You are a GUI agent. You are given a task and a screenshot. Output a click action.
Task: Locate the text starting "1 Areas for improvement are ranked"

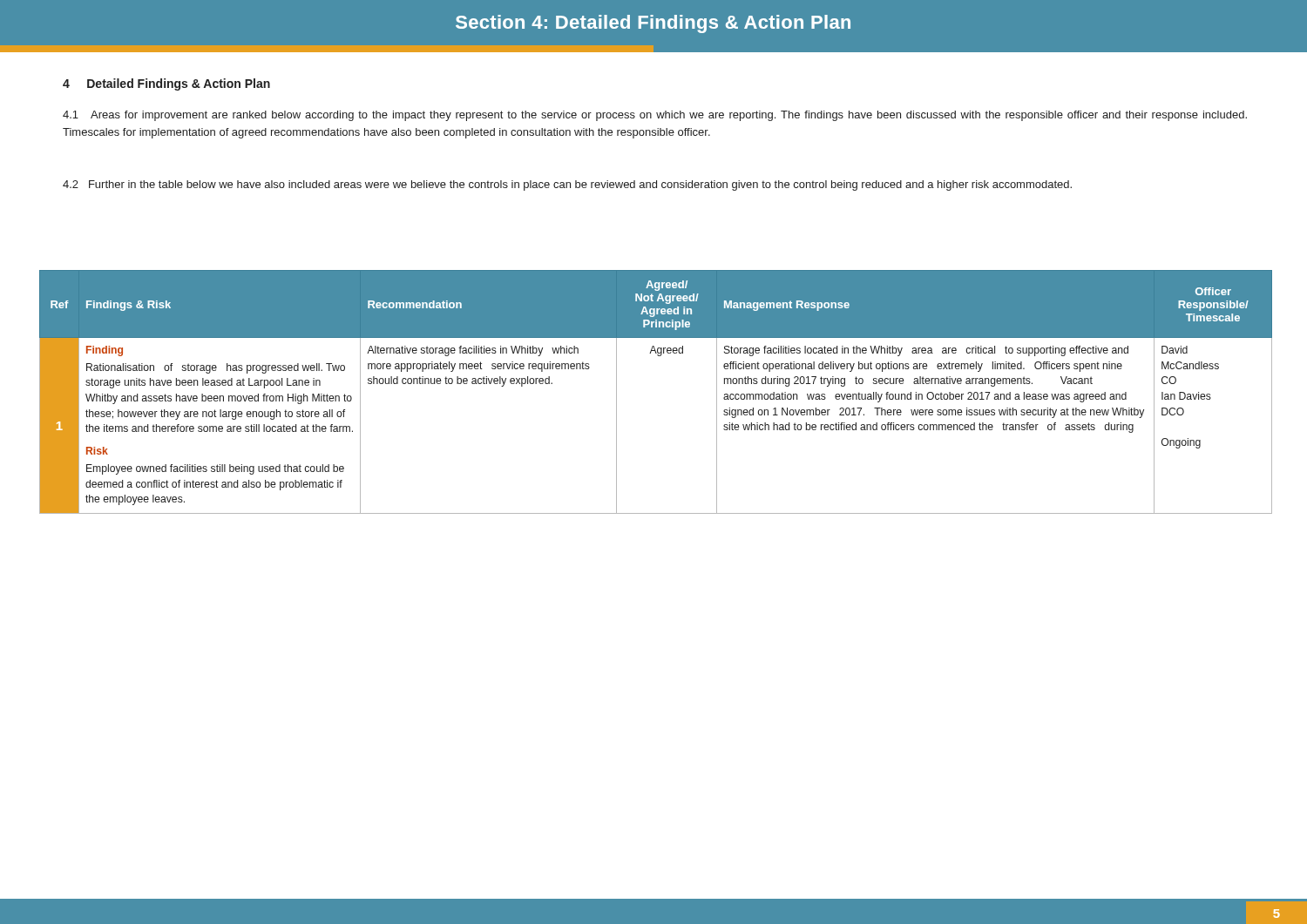pyautogui.click(x=655, y=123)
